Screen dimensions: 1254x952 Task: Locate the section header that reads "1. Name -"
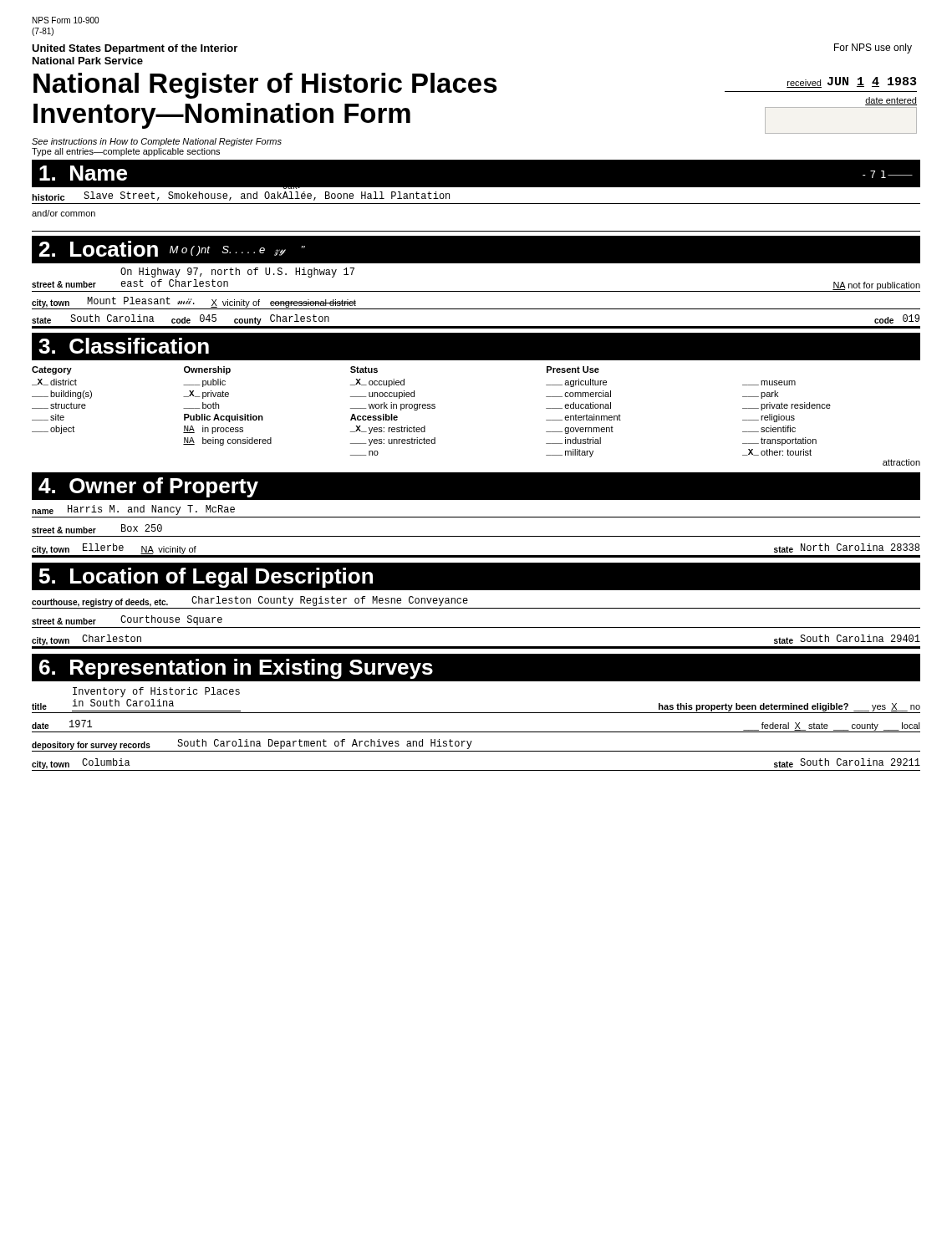point(76,173)
